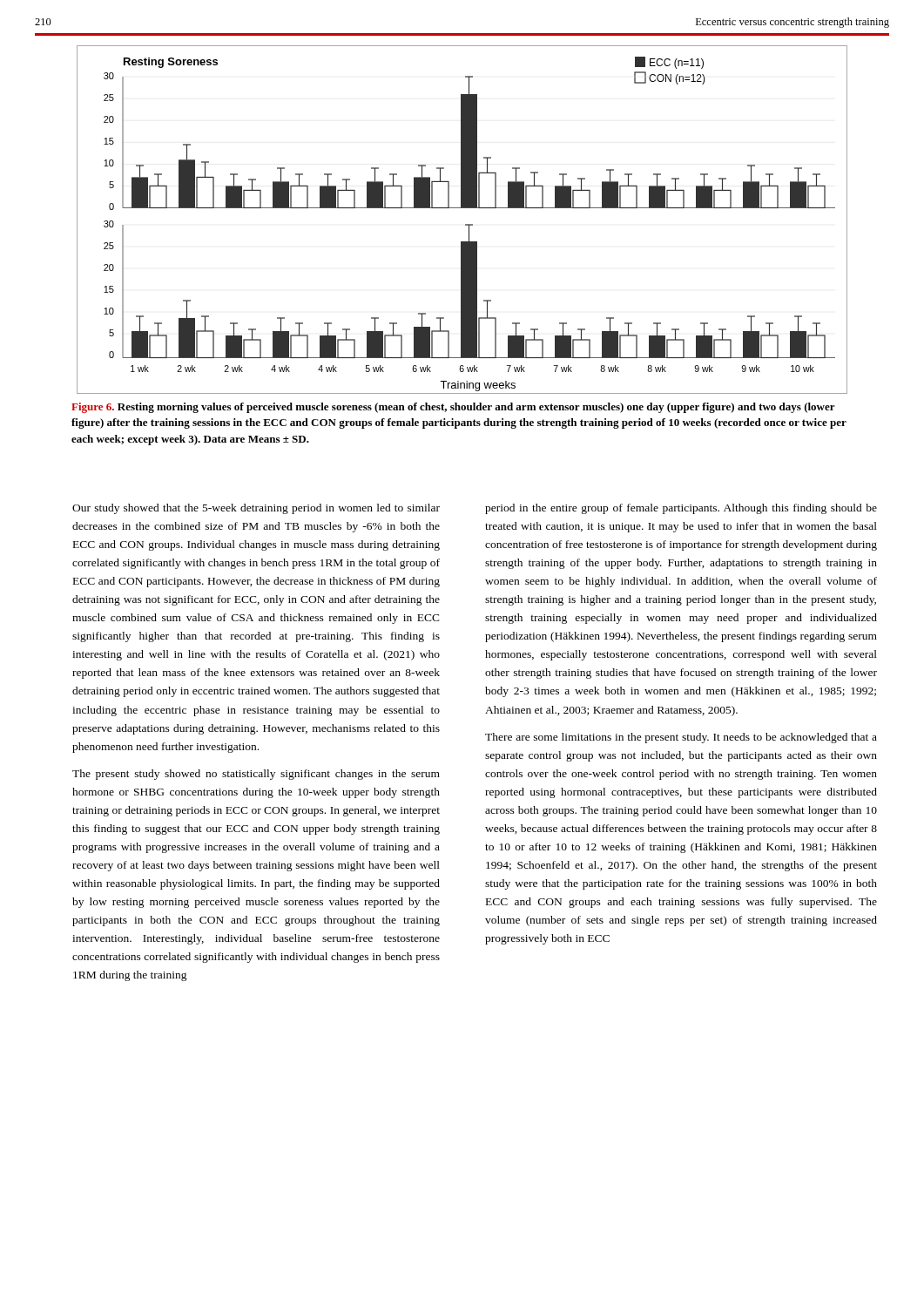Click on the caption that says "Figure 6. Resting morning values of perceived muscle"
The image size is (924, 1307).
click(x=459, y=423)
